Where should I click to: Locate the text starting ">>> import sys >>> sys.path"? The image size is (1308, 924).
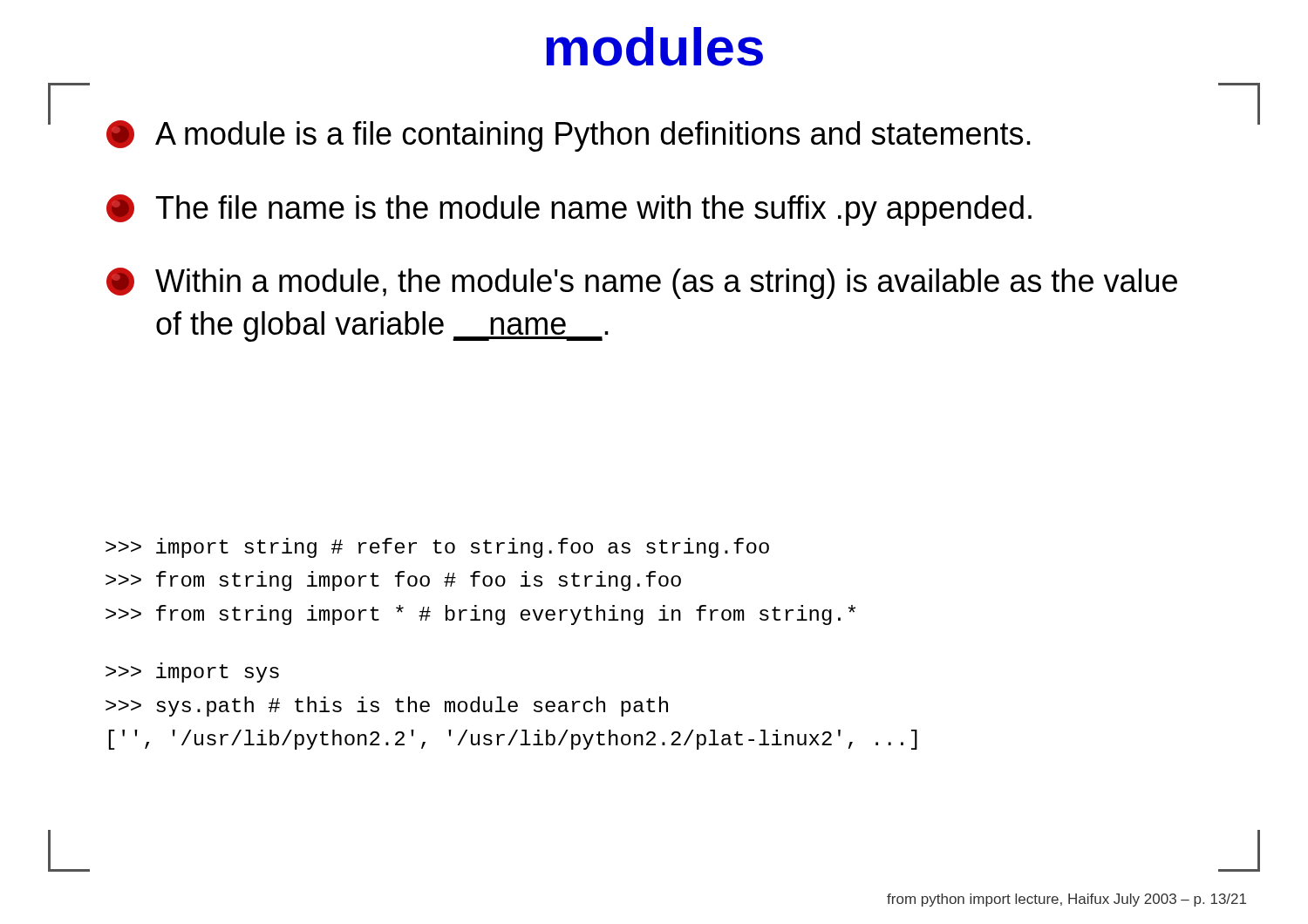[654, 707]
